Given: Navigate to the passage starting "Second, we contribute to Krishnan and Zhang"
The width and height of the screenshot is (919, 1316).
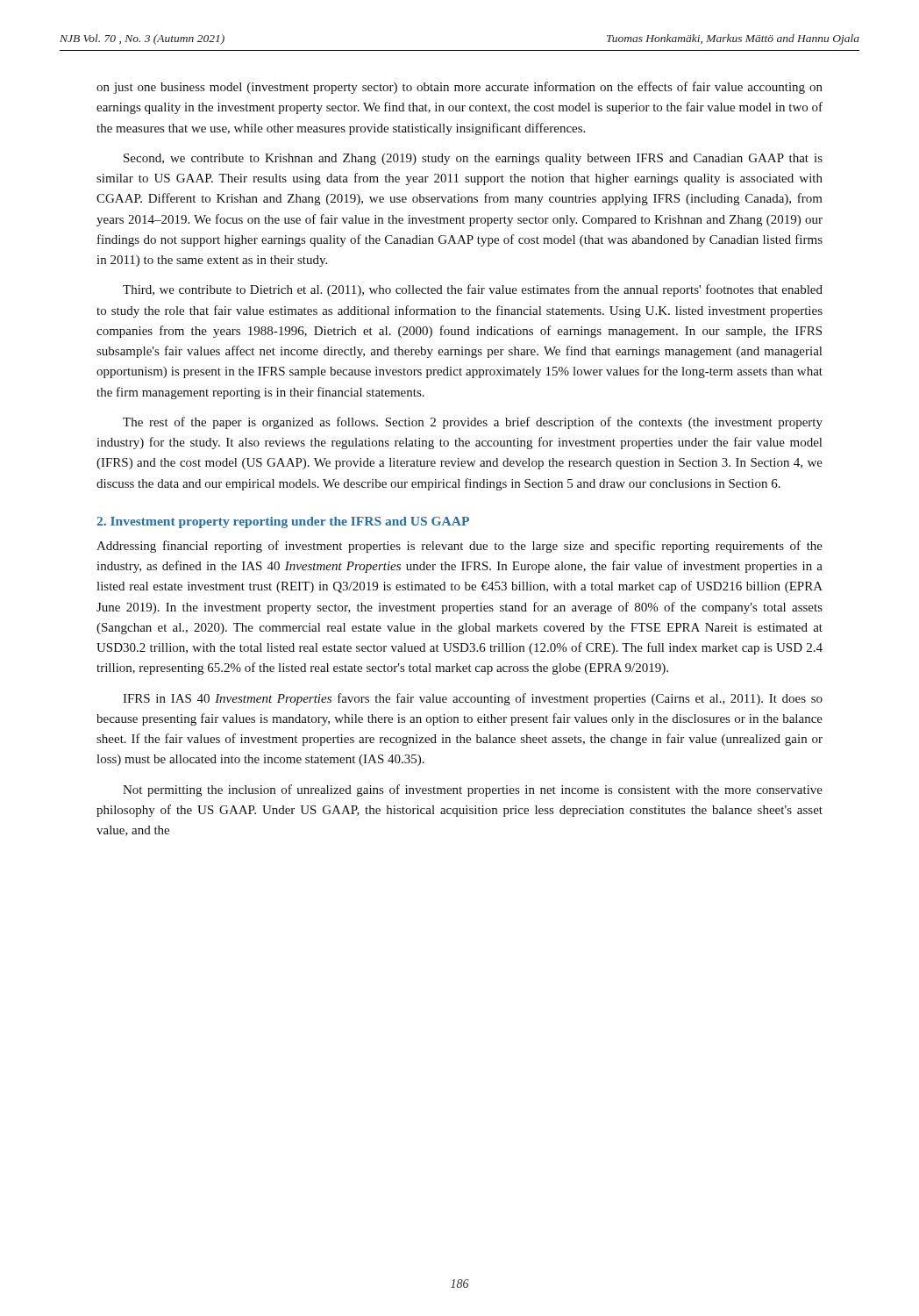Looking at the screenshot, I should [x=460, y=209].
